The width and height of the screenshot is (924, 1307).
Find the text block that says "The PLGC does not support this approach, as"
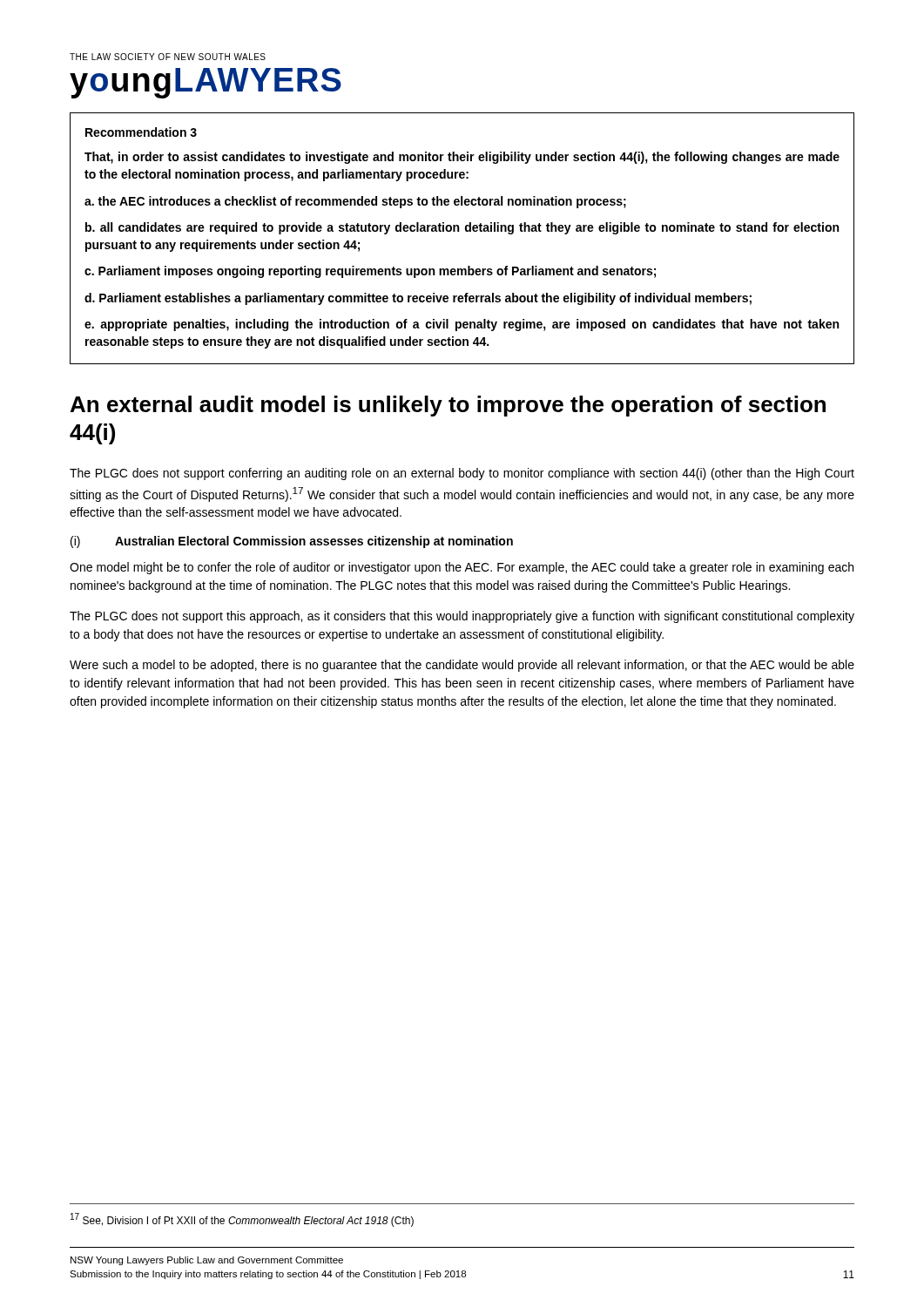[462, 625]
